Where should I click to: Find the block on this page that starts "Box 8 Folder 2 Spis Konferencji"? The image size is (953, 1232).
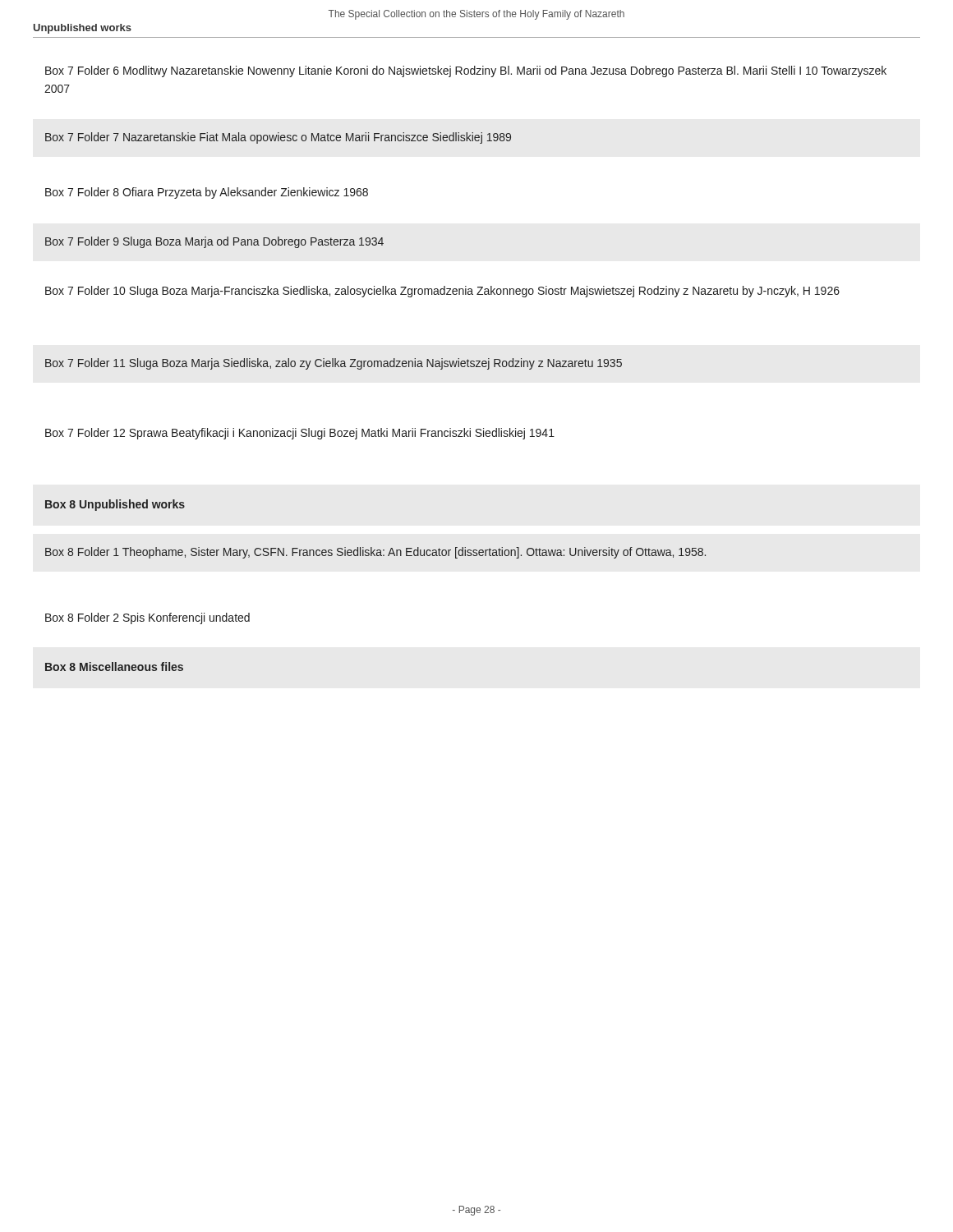(147, 618)
